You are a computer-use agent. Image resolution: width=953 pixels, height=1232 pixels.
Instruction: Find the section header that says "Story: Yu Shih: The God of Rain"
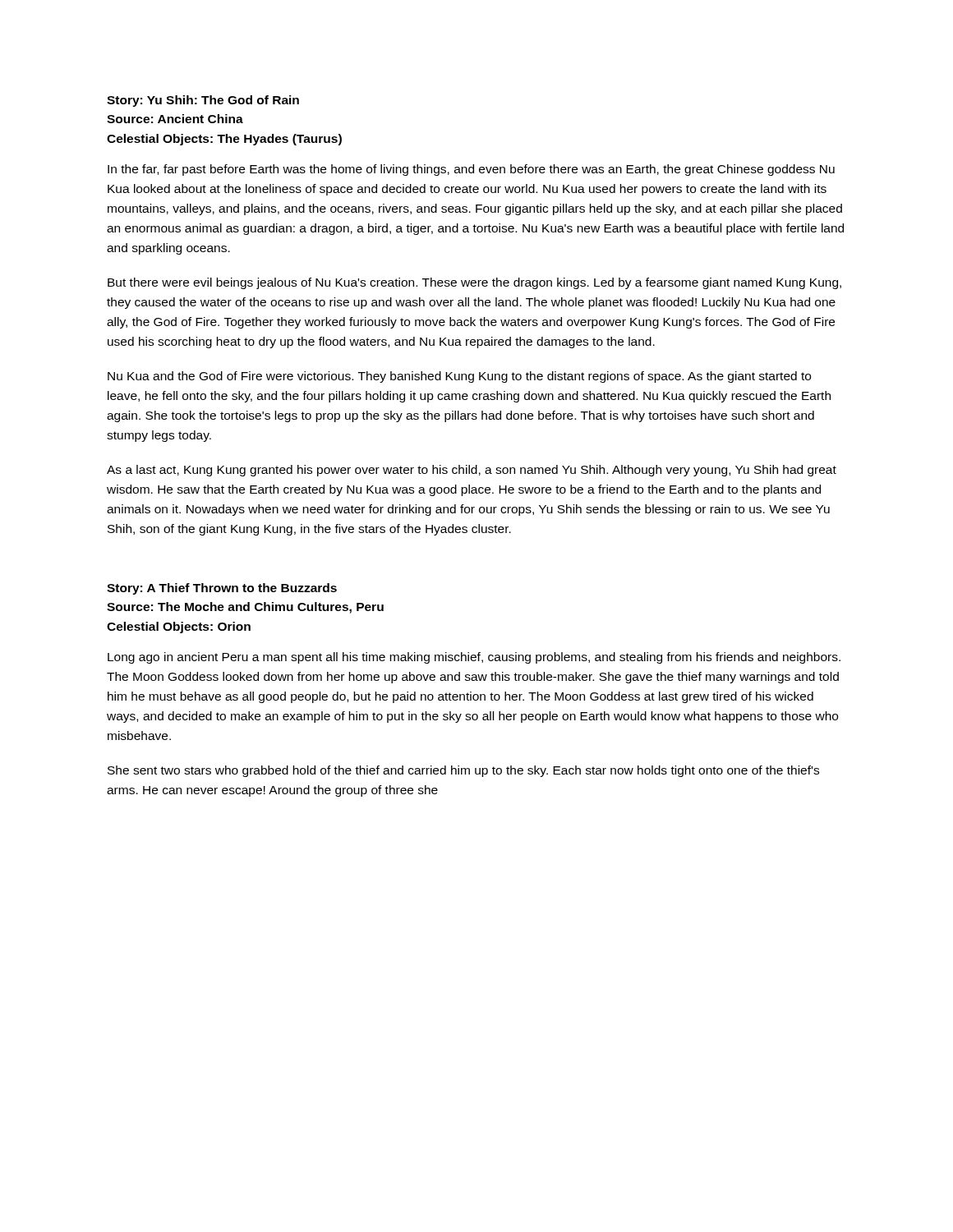tap(225, 119)
